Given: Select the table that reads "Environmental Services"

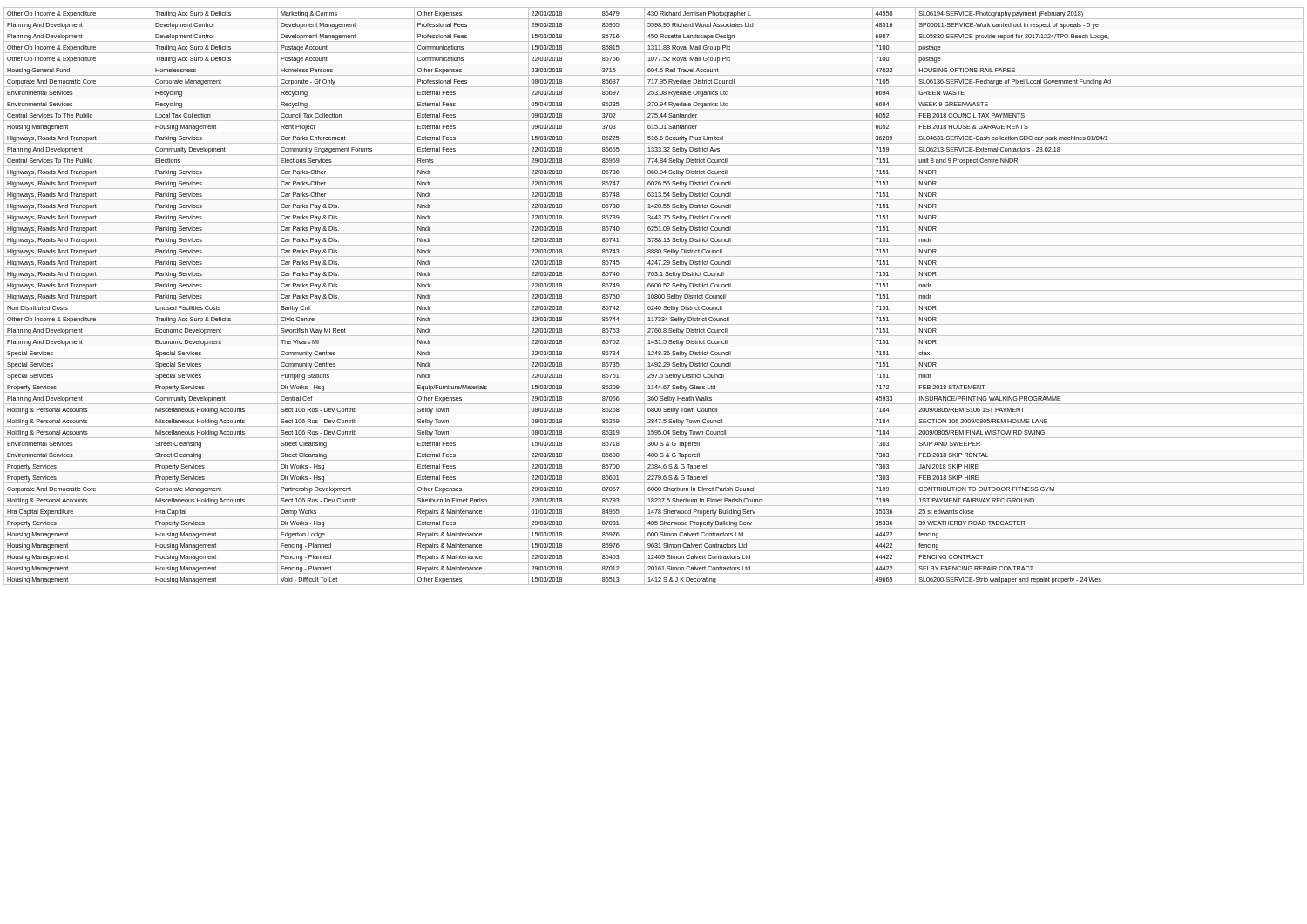Looking at the screenshot, I should (x=654, y=296).
